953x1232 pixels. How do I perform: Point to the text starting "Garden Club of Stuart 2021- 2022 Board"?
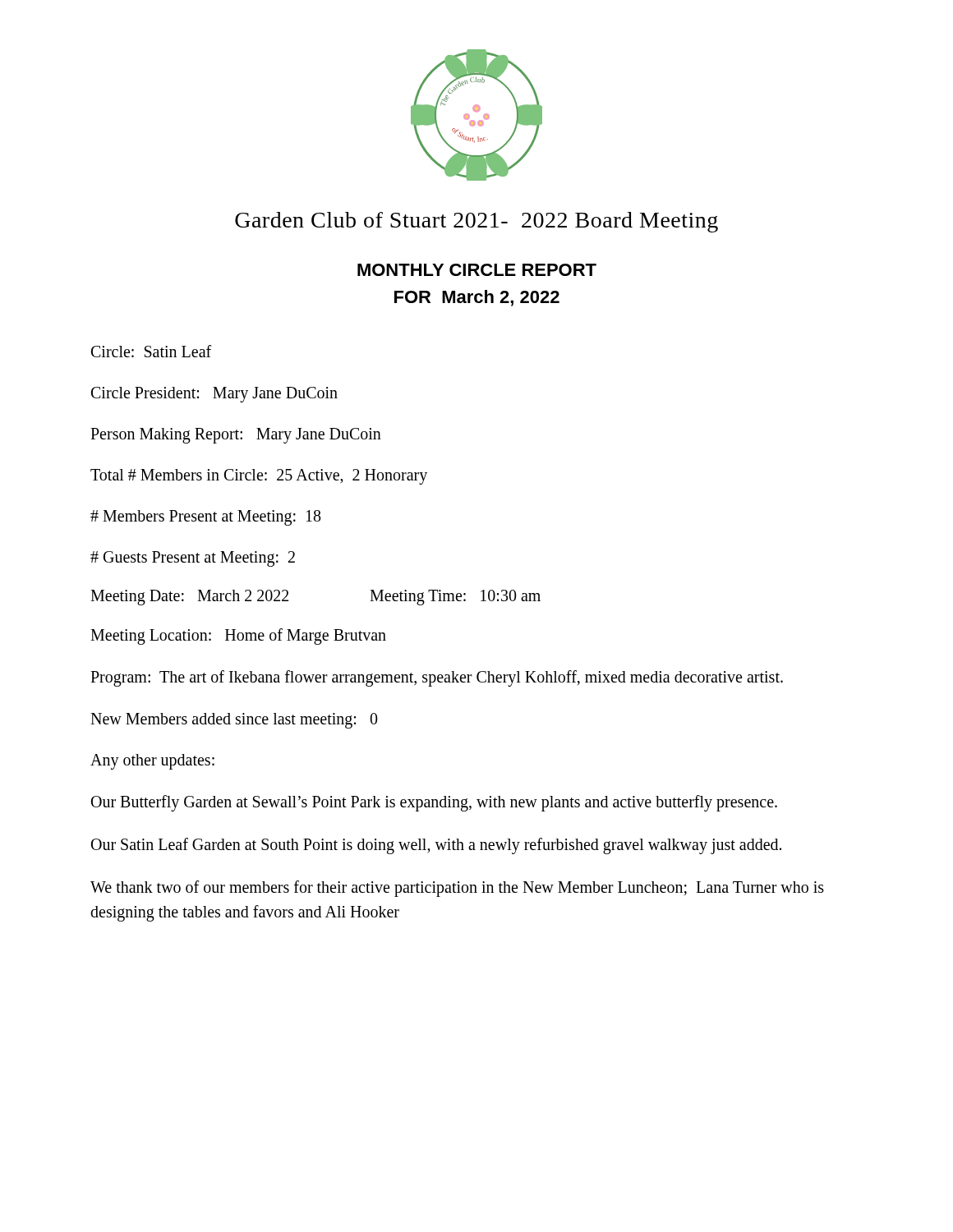pos(476,220)
